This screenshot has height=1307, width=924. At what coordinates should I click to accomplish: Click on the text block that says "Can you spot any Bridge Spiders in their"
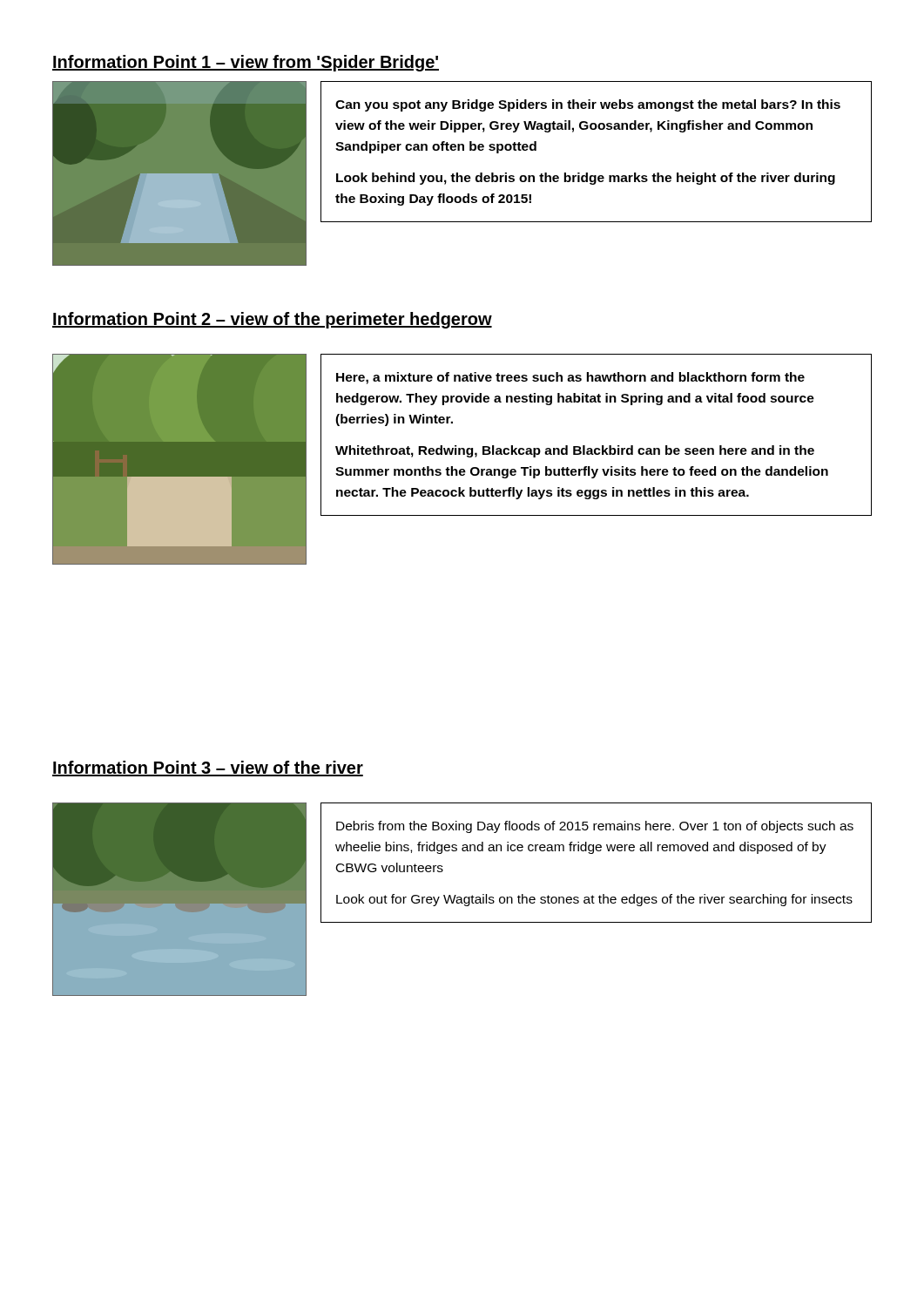tap(588, 105)
